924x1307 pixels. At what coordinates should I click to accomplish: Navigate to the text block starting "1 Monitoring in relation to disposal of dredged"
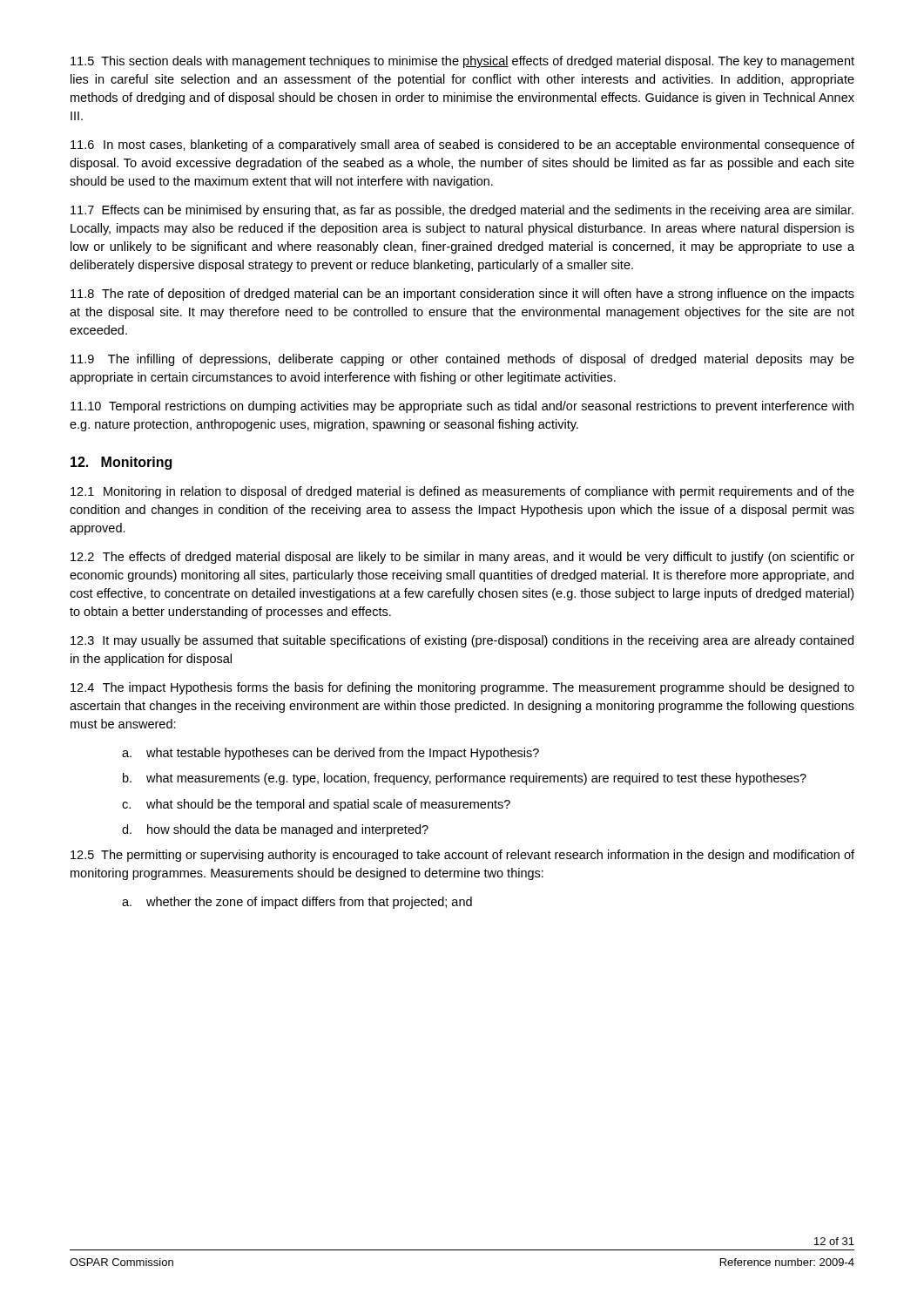(x=462, y=510)
